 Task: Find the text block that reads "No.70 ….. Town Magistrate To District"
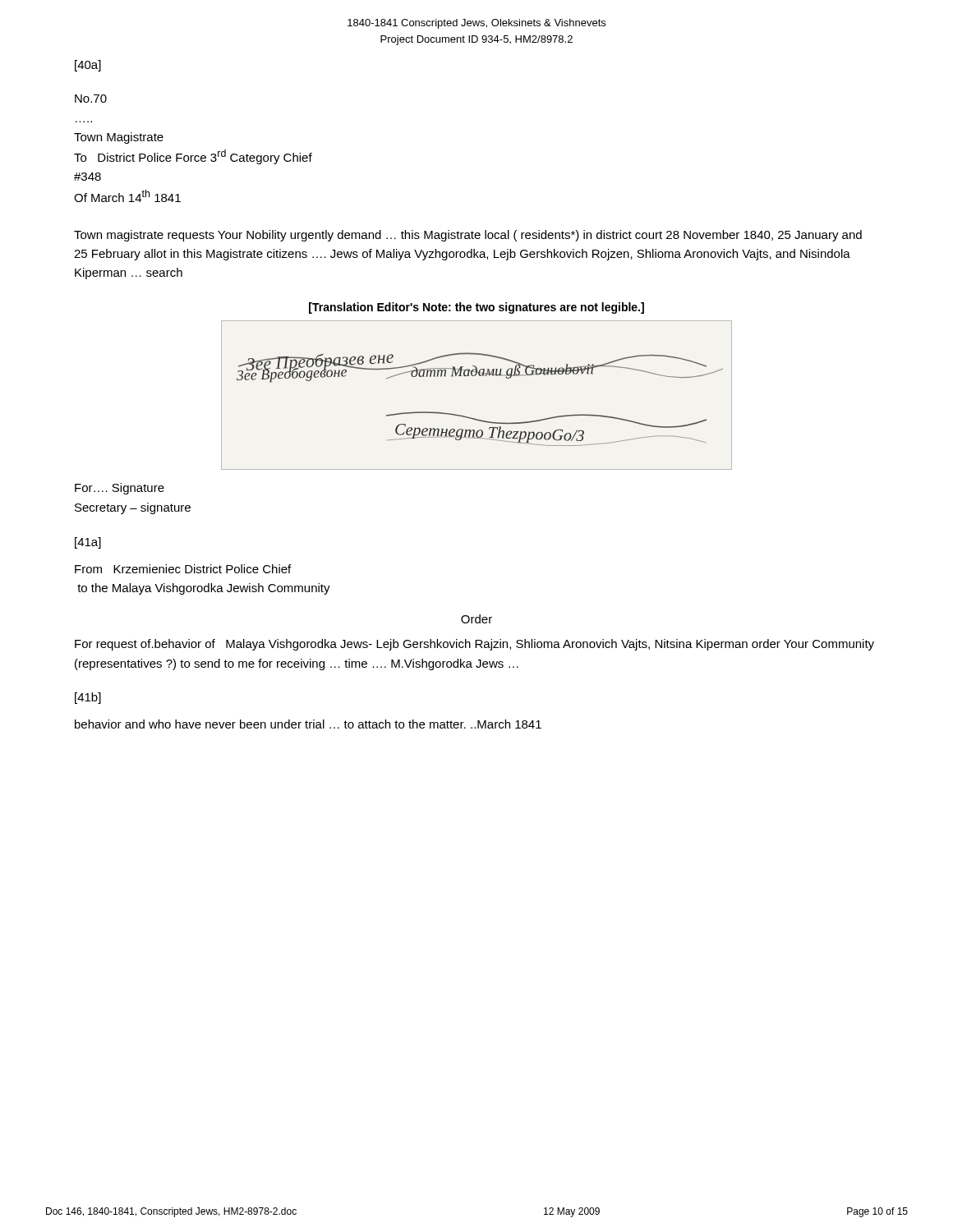[x=193, y=148]
